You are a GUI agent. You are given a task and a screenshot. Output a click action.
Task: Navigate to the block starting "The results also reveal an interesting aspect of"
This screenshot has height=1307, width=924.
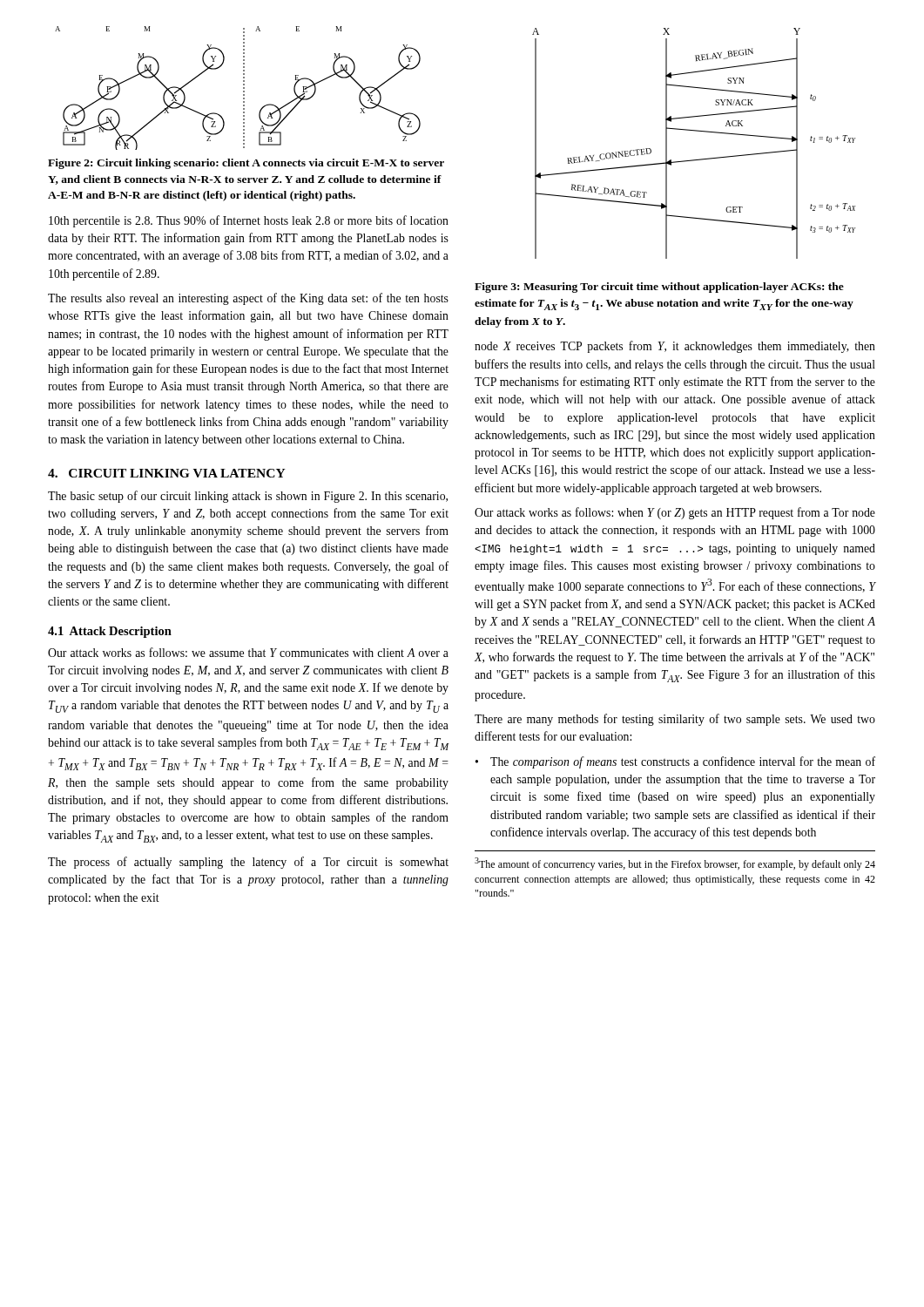(x=248, y=369)
